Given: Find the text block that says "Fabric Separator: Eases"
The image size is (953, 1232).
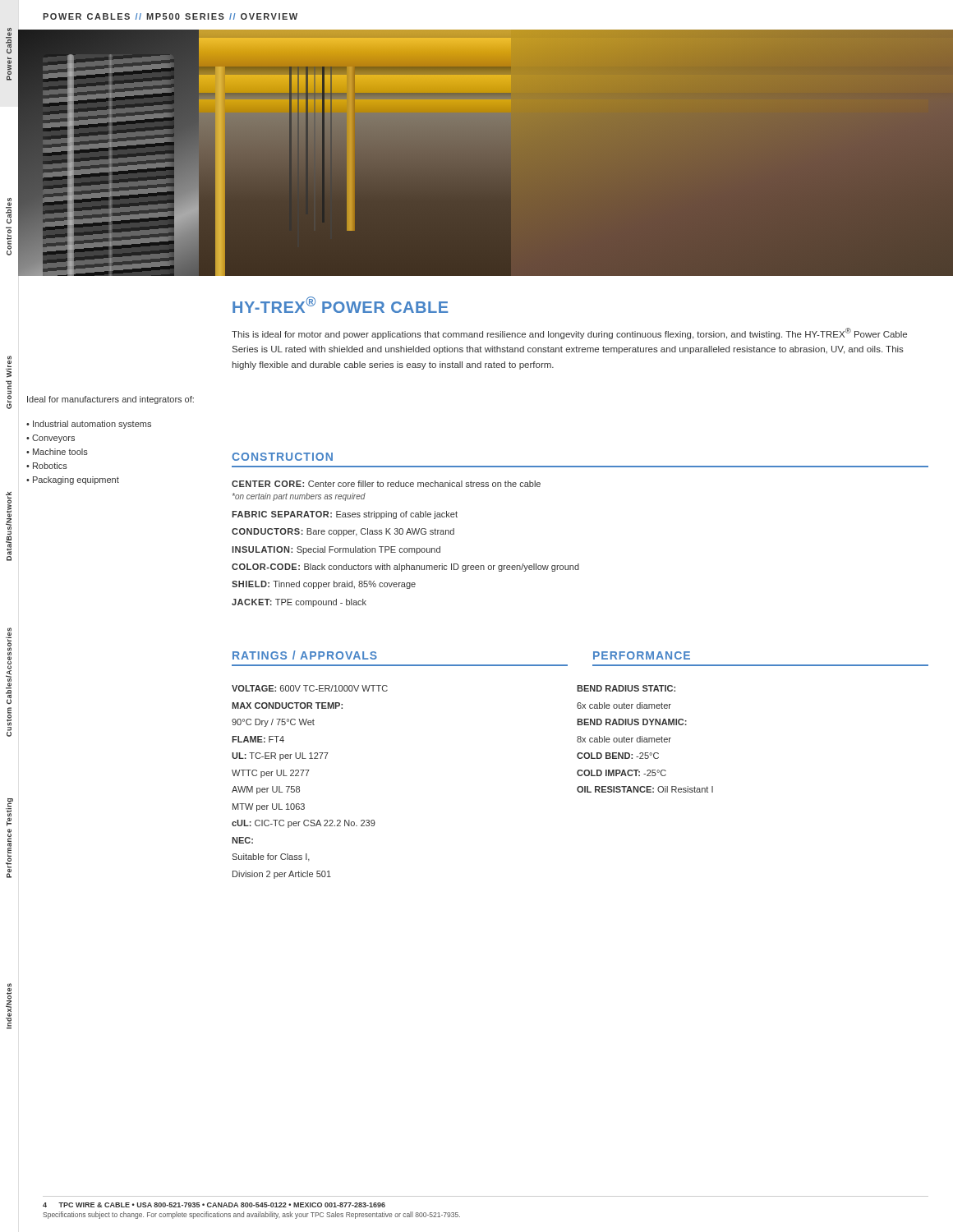Looking at the screenshot, I should [345, 514].
